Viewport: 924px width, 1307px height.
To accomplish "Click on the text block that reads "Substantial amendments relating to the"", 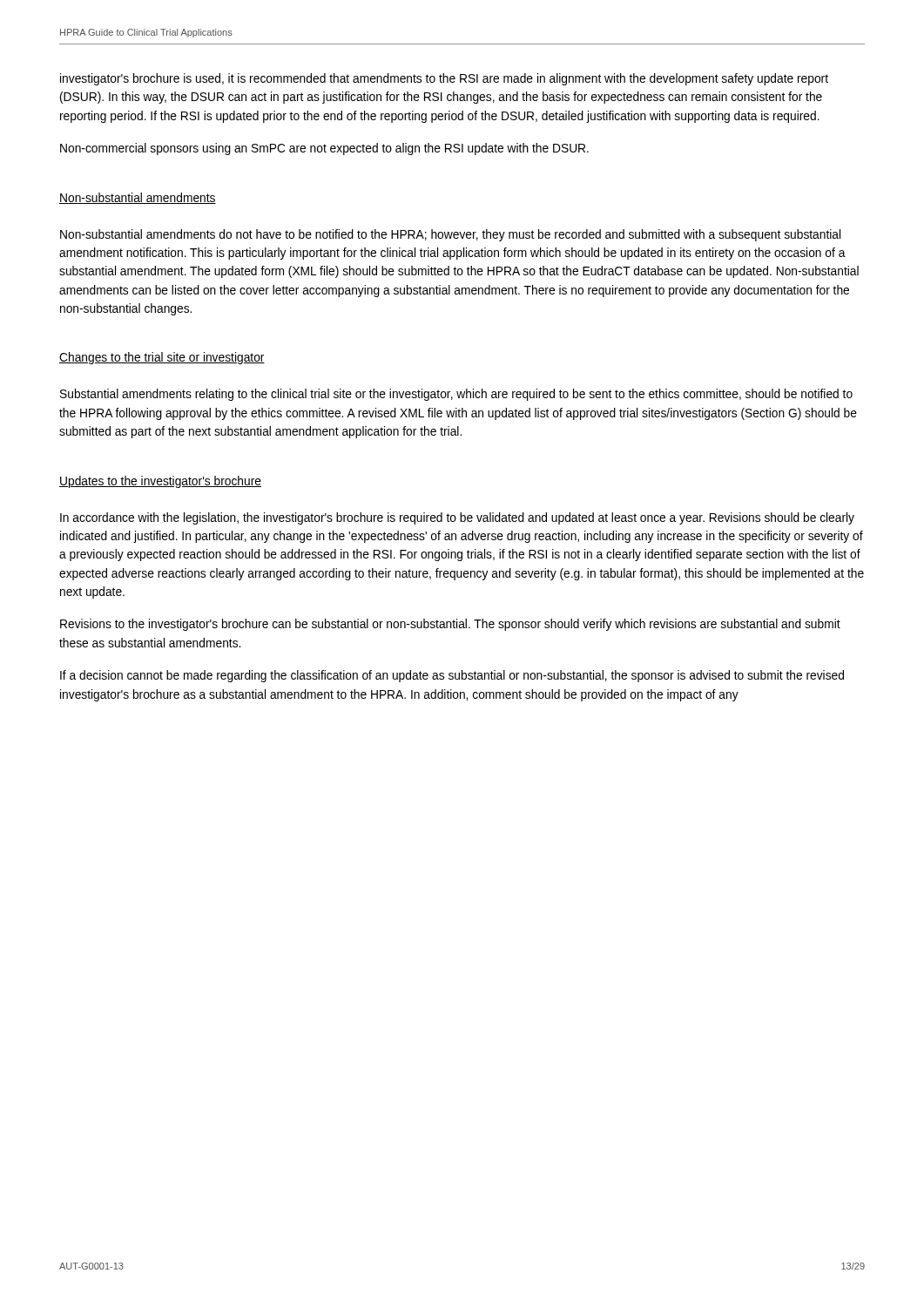I will 458,413.
